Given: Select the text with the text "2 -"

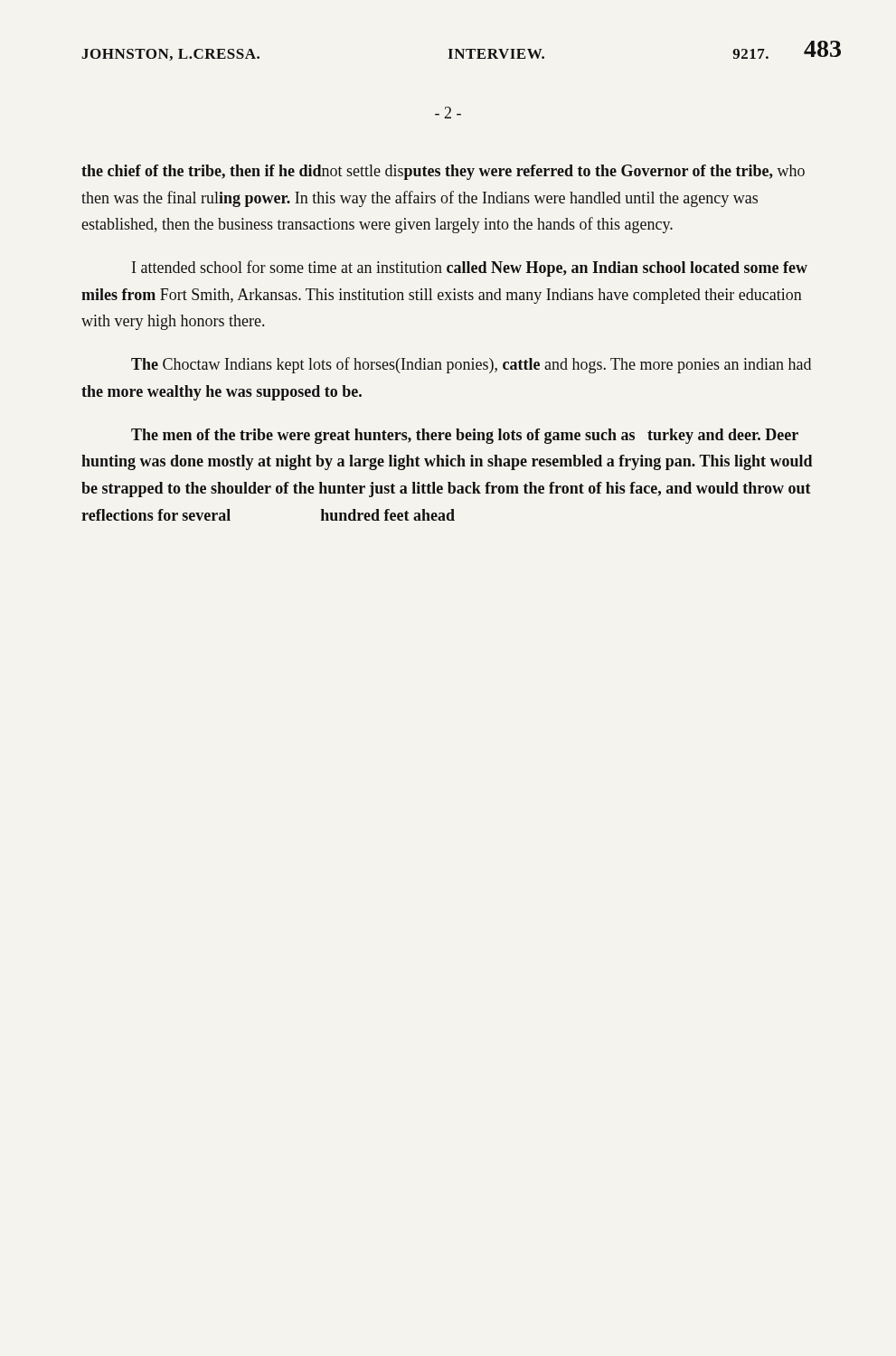Looking at the screenshot, I should [x=448, y=113].
